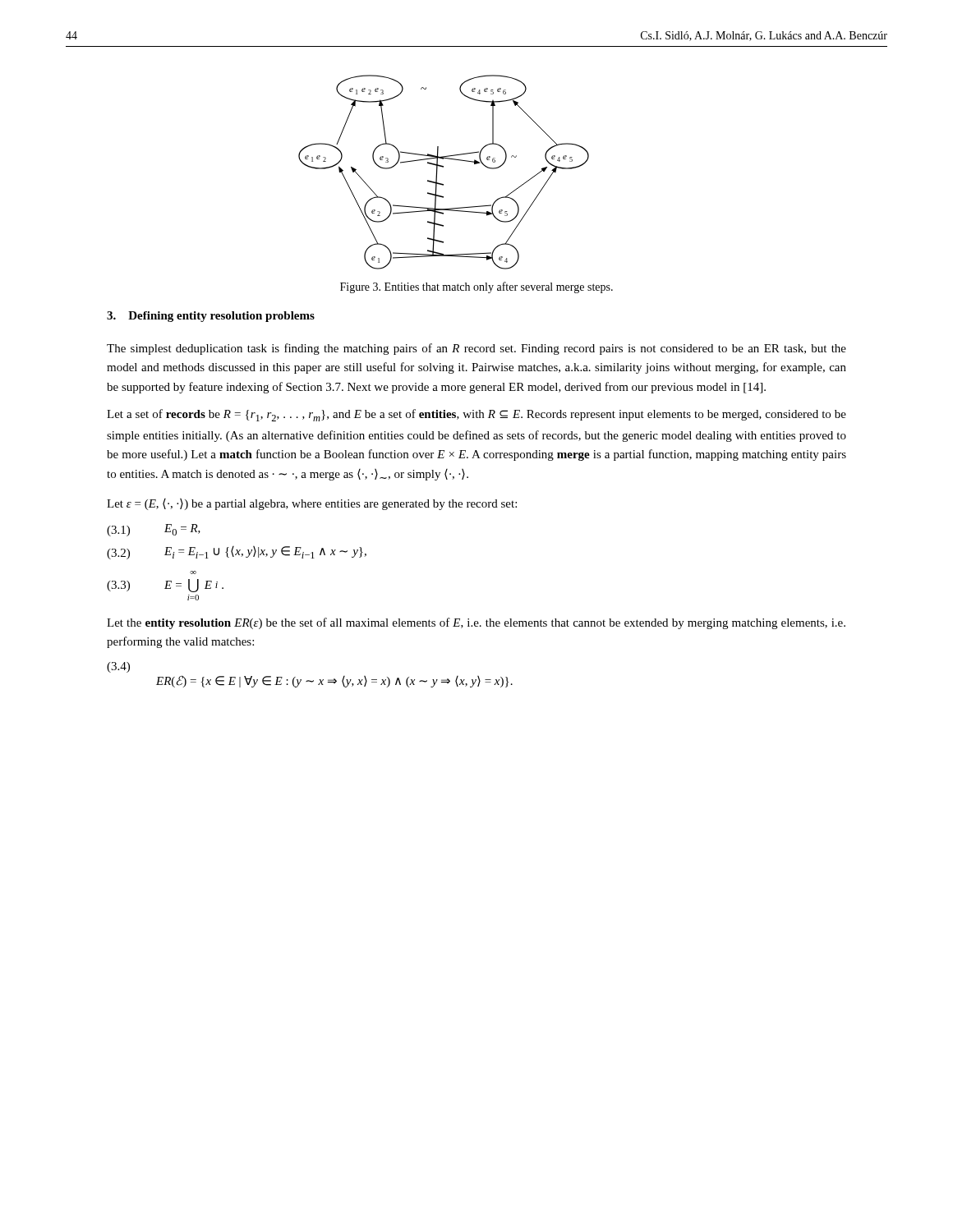Find the caption that reads "Figure 3. Entities that"
The width and height of the screenshot is (953, 1232).
[x=476, y=287]
